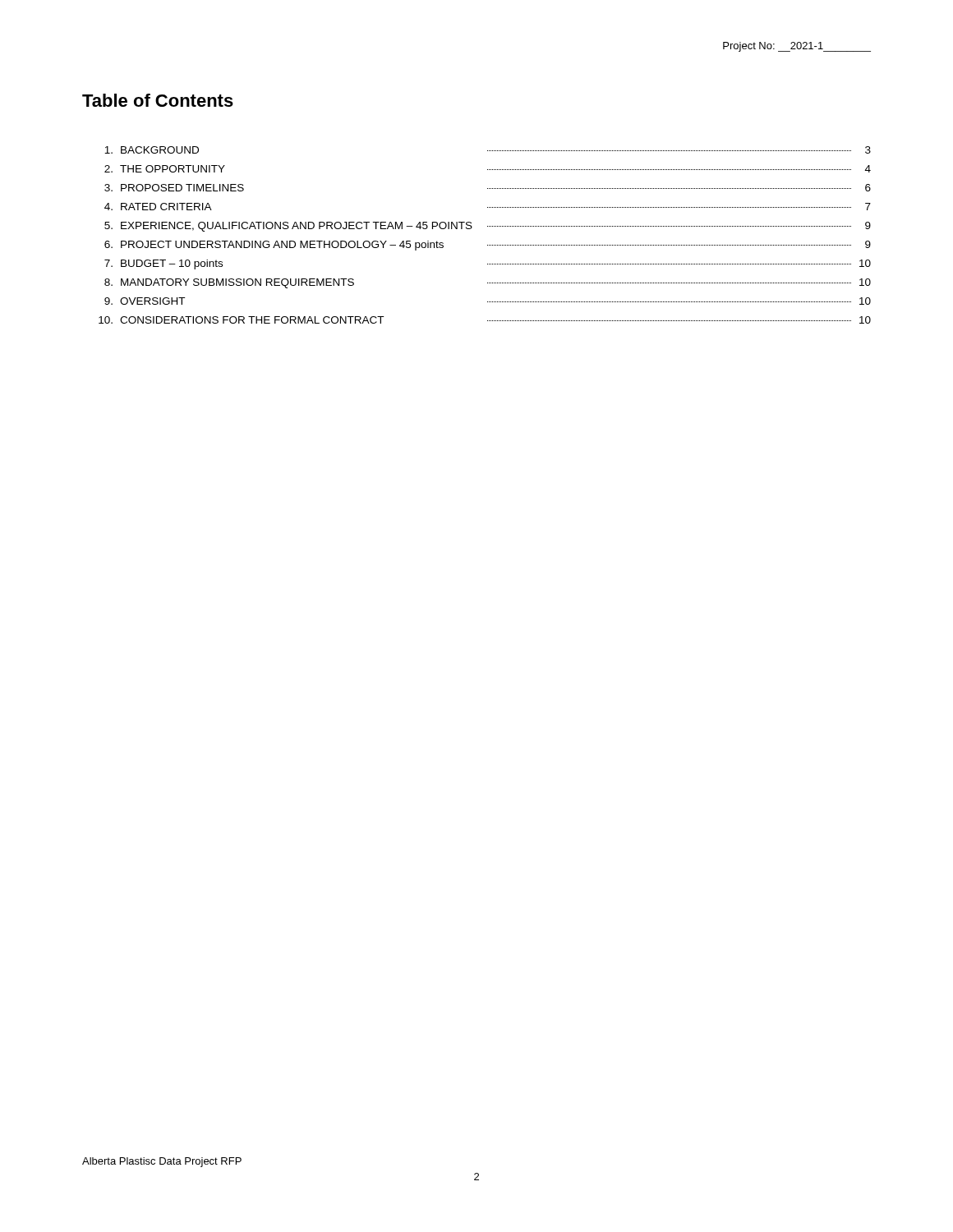This screenshot has height=1232, width=953.
Task: Point to "2. THE OPPORTUNITY 4"
Action: click(476, 169)
